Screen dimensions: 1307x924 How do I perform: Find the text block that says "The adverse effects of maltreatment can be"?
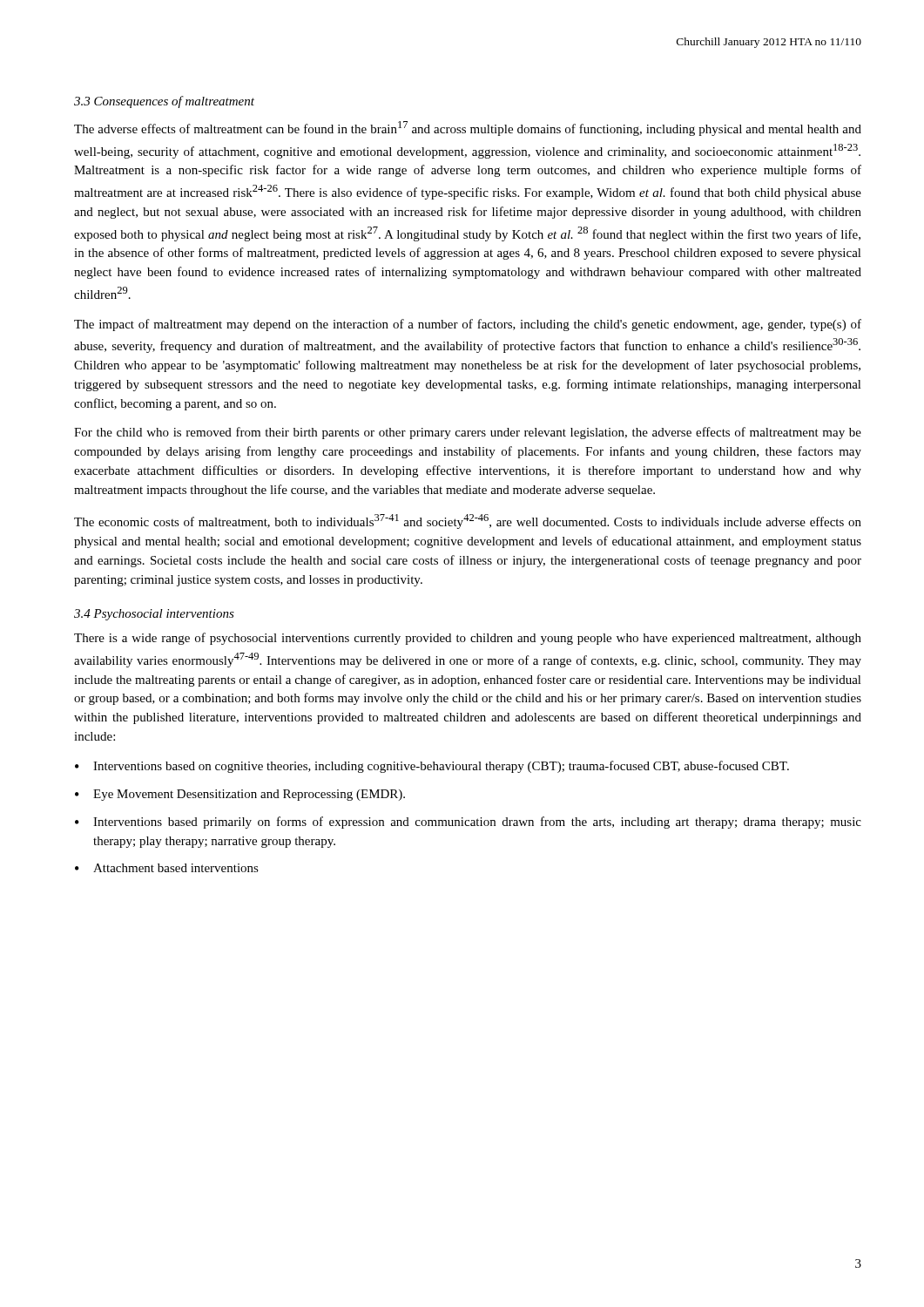468,210
